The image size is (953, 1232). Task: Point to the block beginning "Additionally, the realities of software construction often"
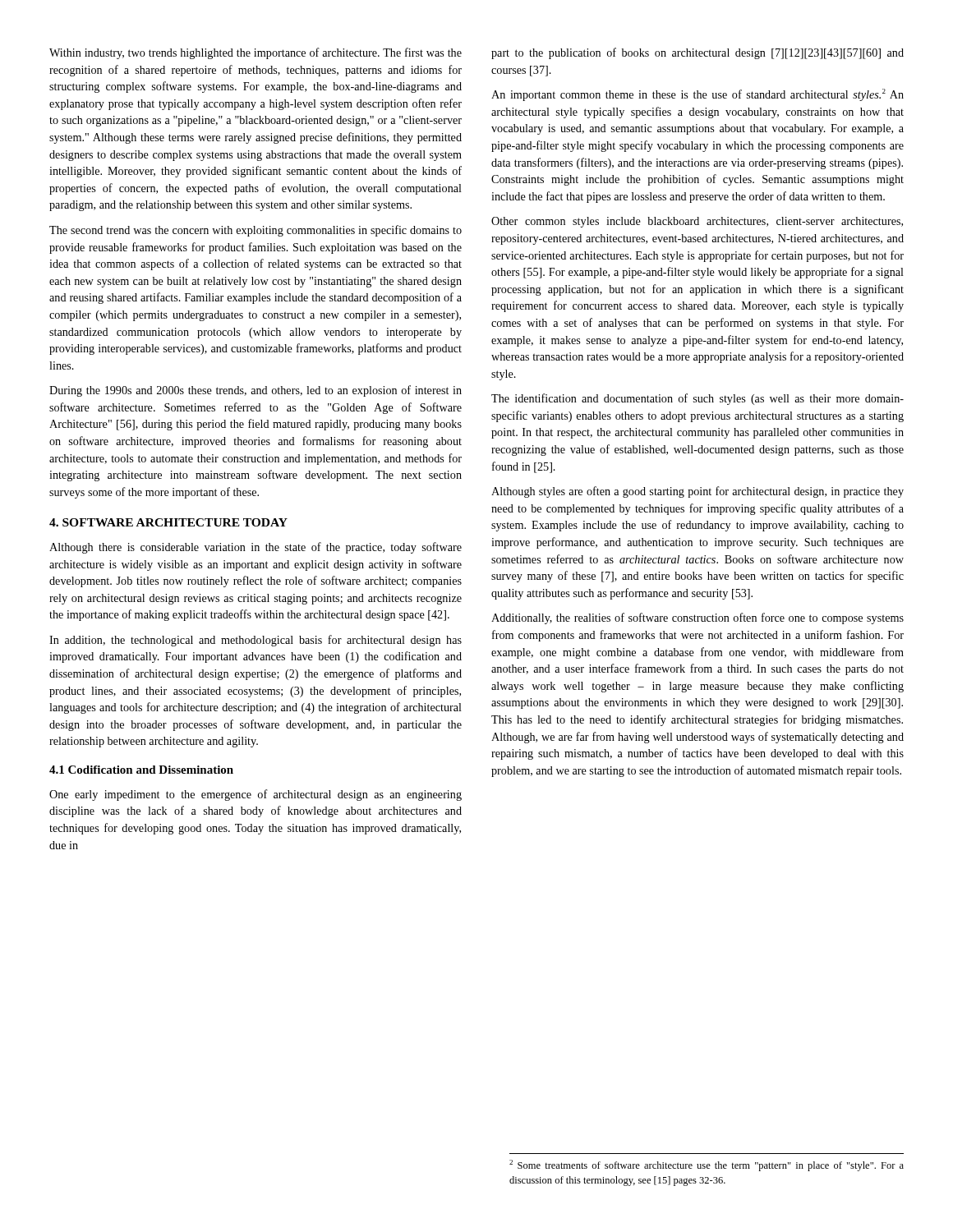pos(698,694)
